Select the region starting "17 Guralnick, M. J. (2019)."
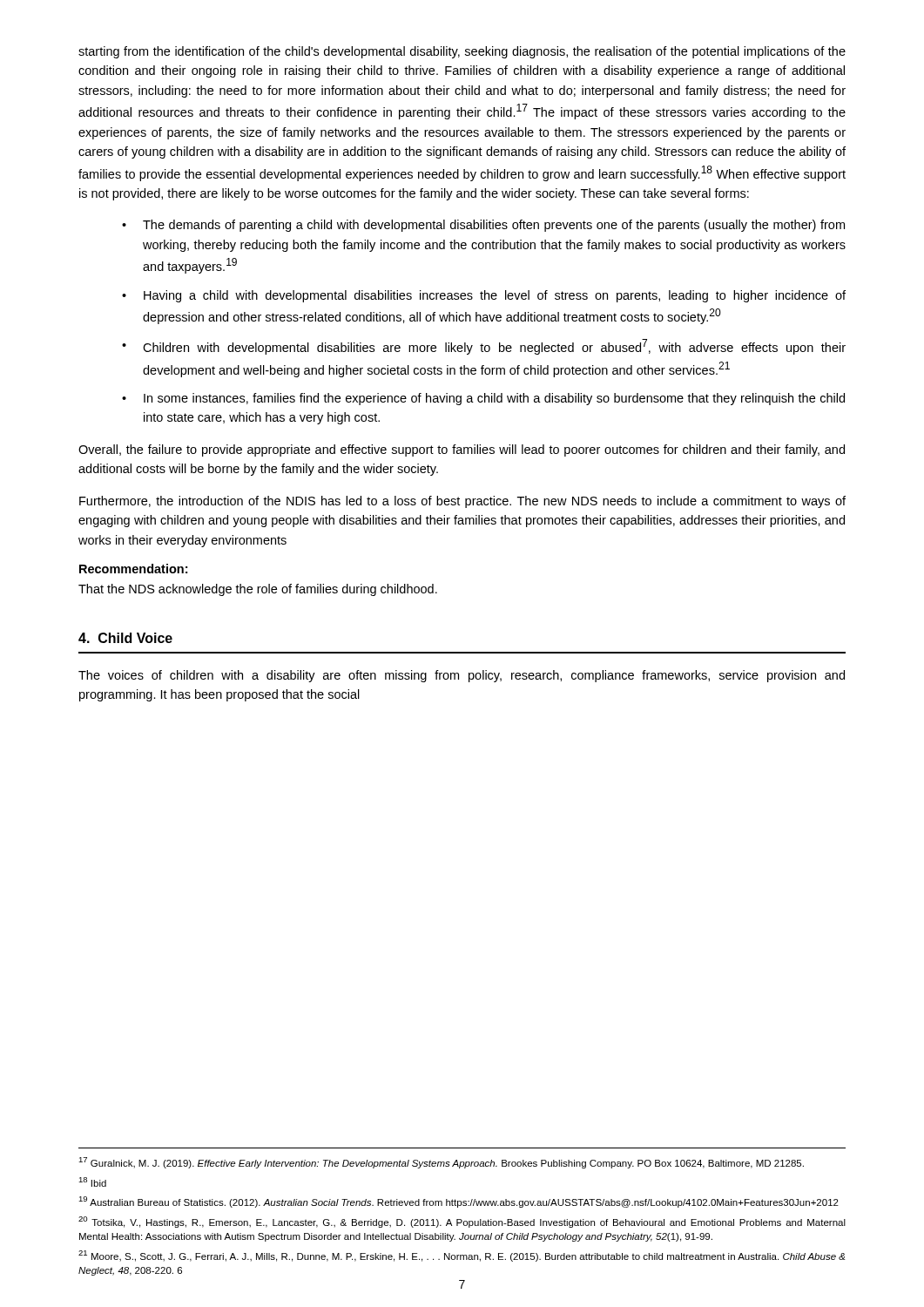Image resolution: width=924 pixels, height=1307 pixels. click(441, 1162)
